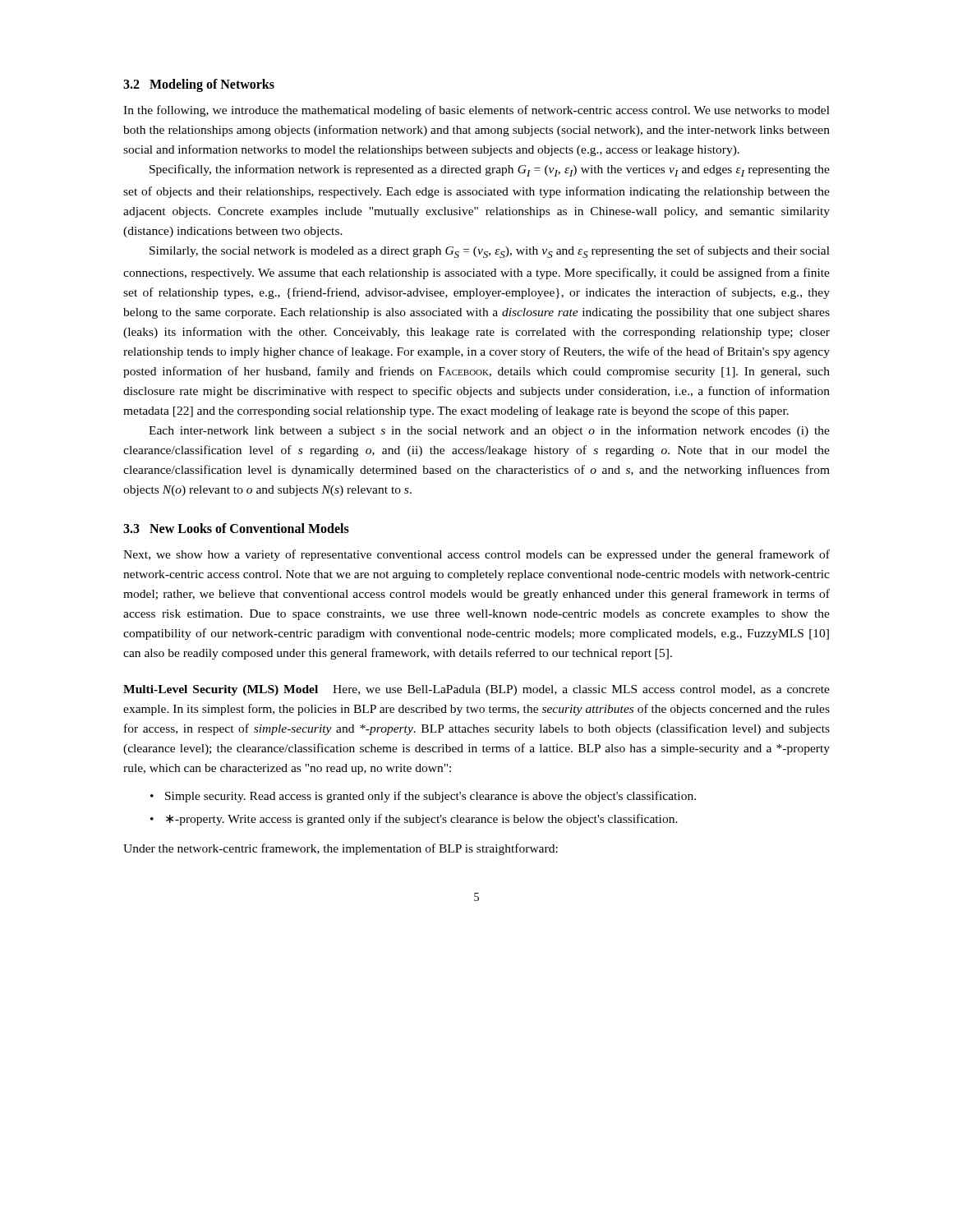The height and width of the screenshot is (1232, 953).
Task: Where is the passage that starts "Under the network-centric framework, the implementation"?
Action: tap(476, 848)
